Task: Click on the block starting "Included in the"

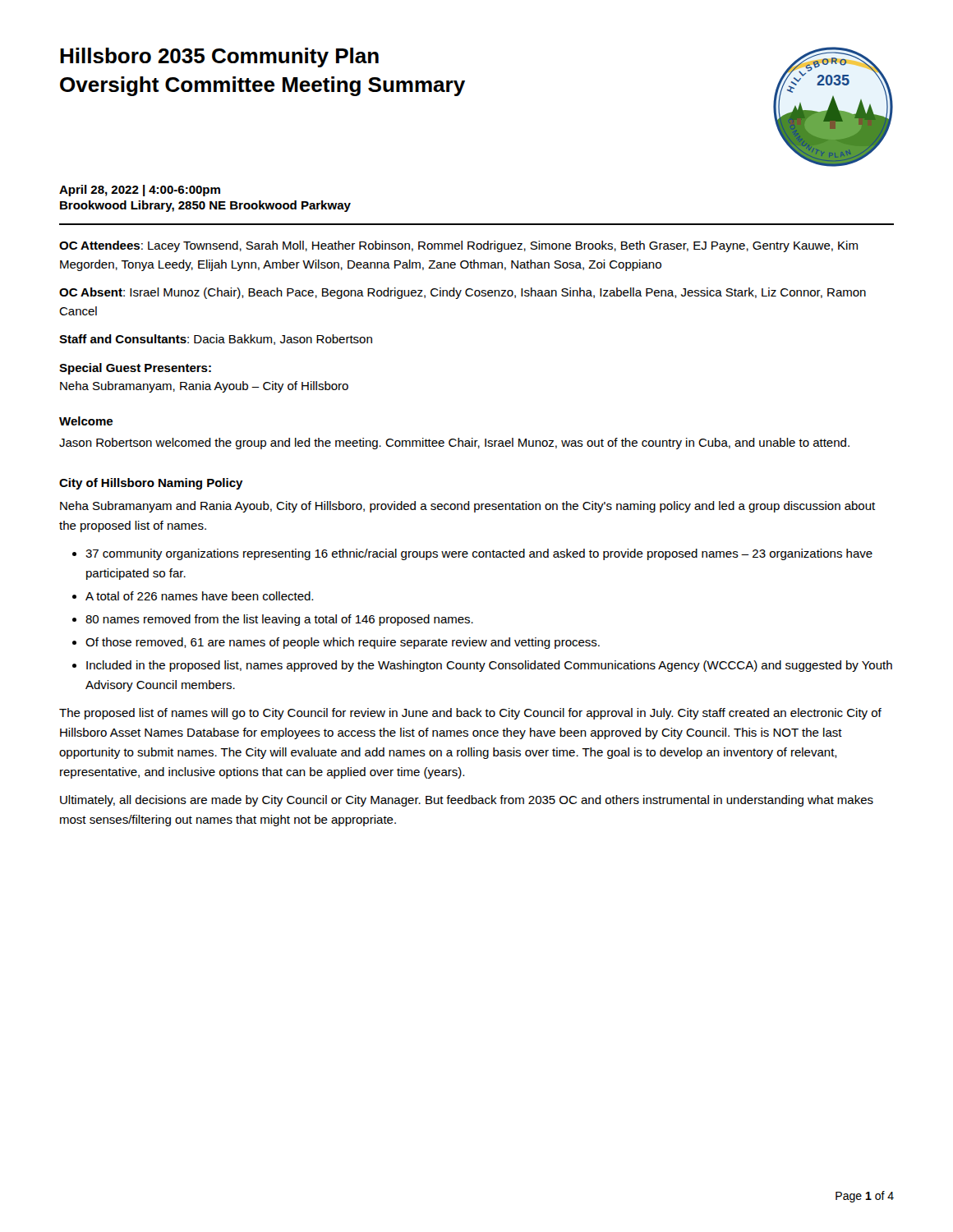Action: [x=489, y=674]
